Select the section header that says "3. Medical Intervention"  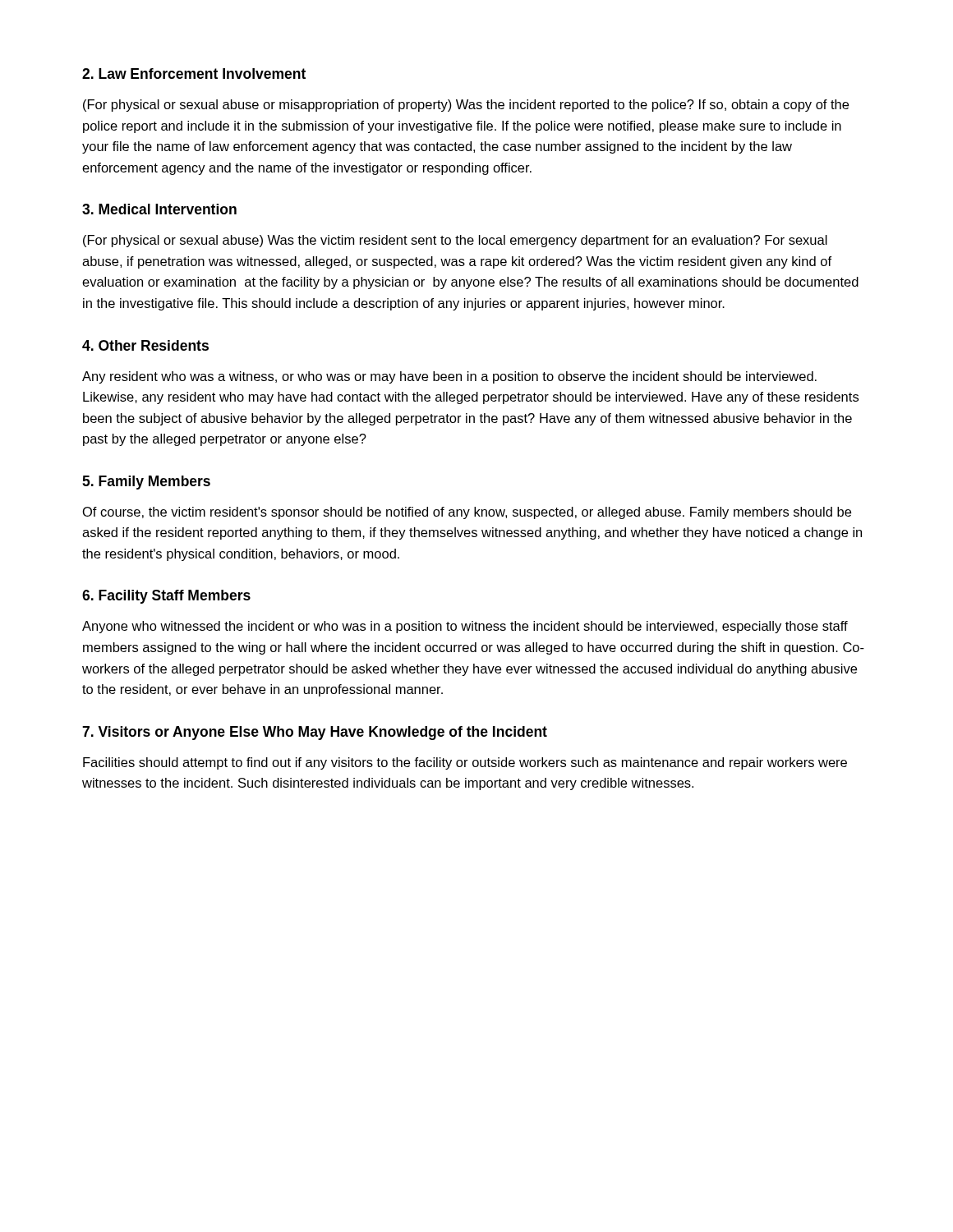pos(160,210)
